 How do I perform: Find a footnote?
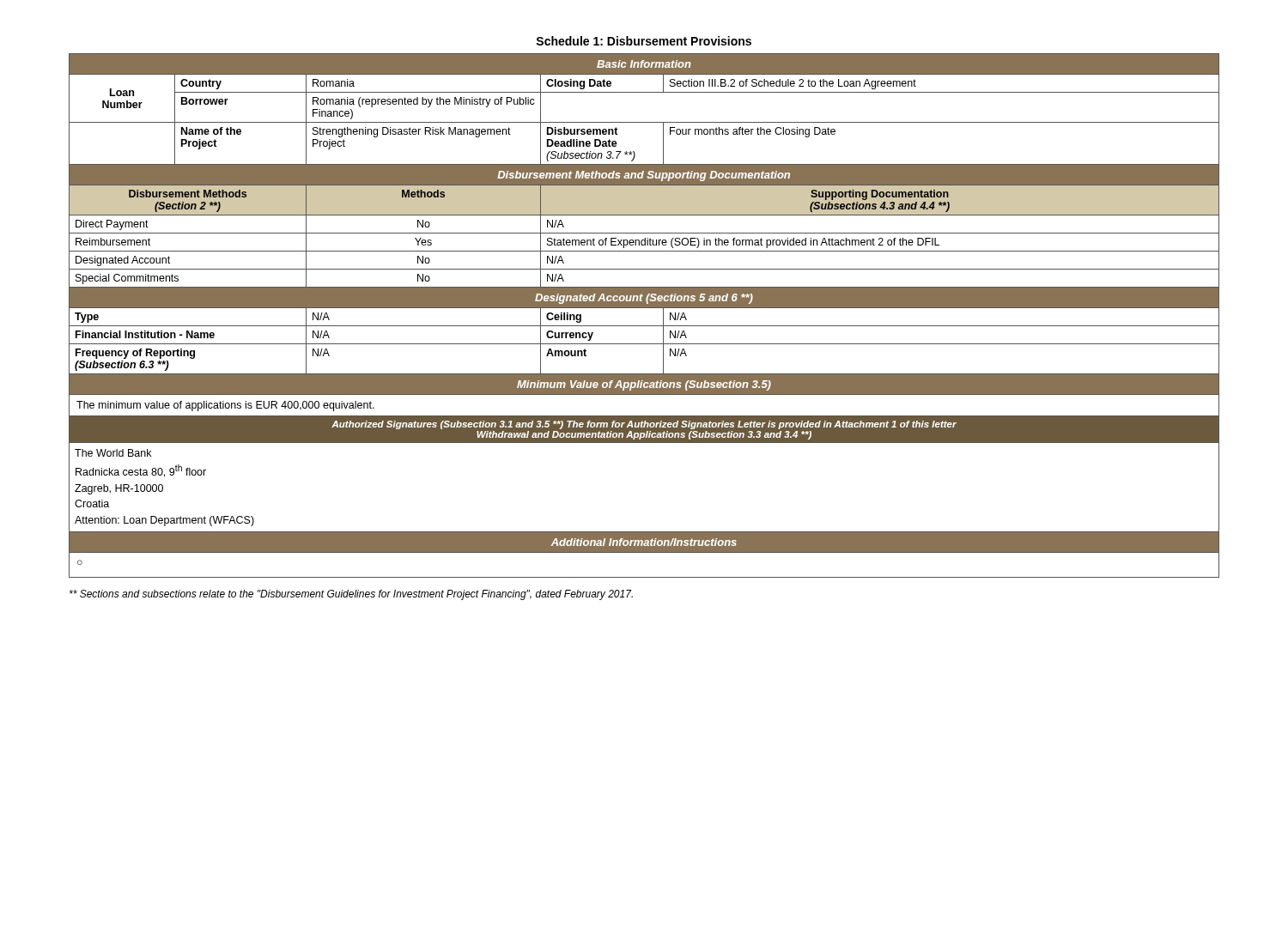coord(351,594)
